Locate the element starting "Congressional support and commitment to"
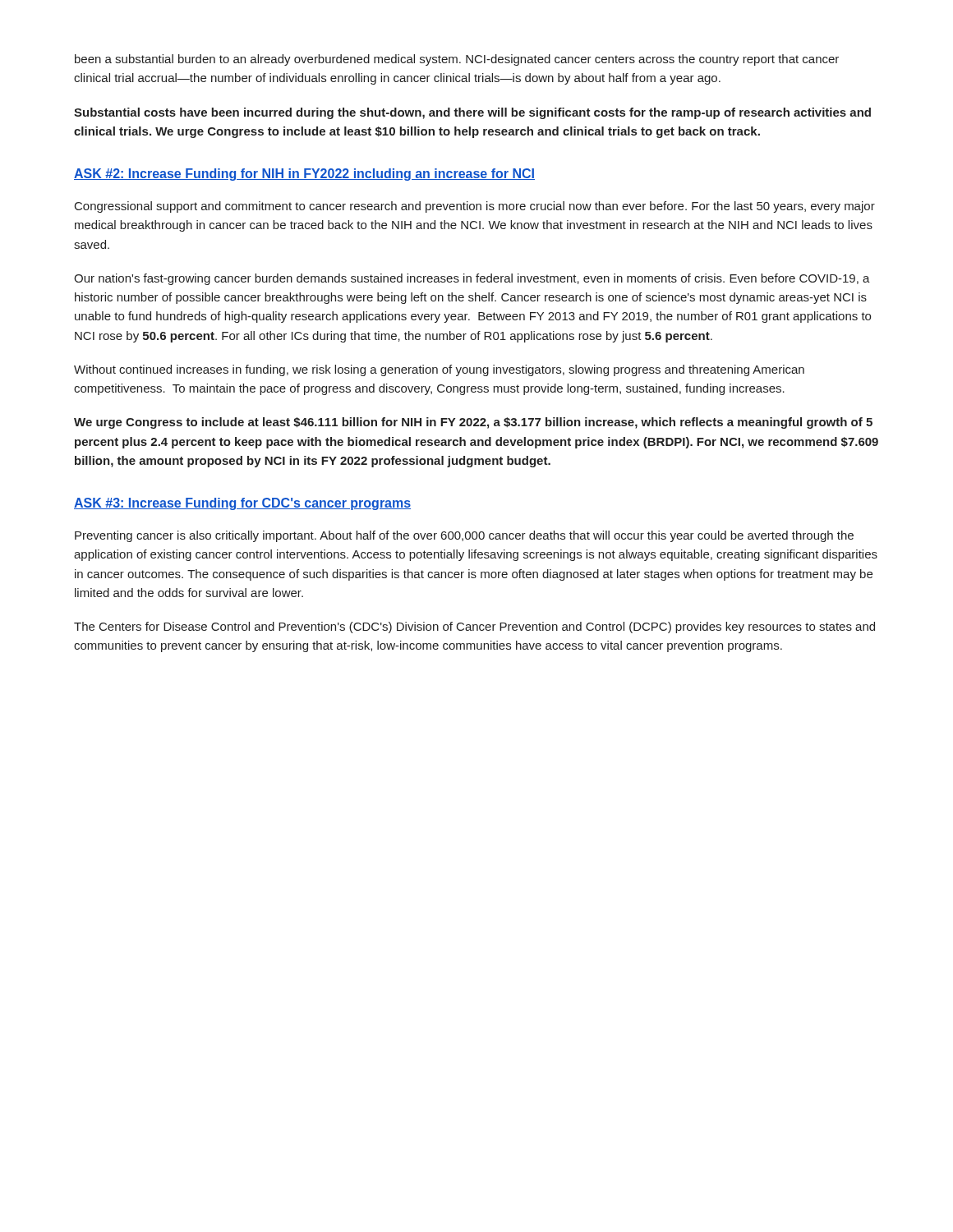The image size is (953, 1232). tap(474, 225)
